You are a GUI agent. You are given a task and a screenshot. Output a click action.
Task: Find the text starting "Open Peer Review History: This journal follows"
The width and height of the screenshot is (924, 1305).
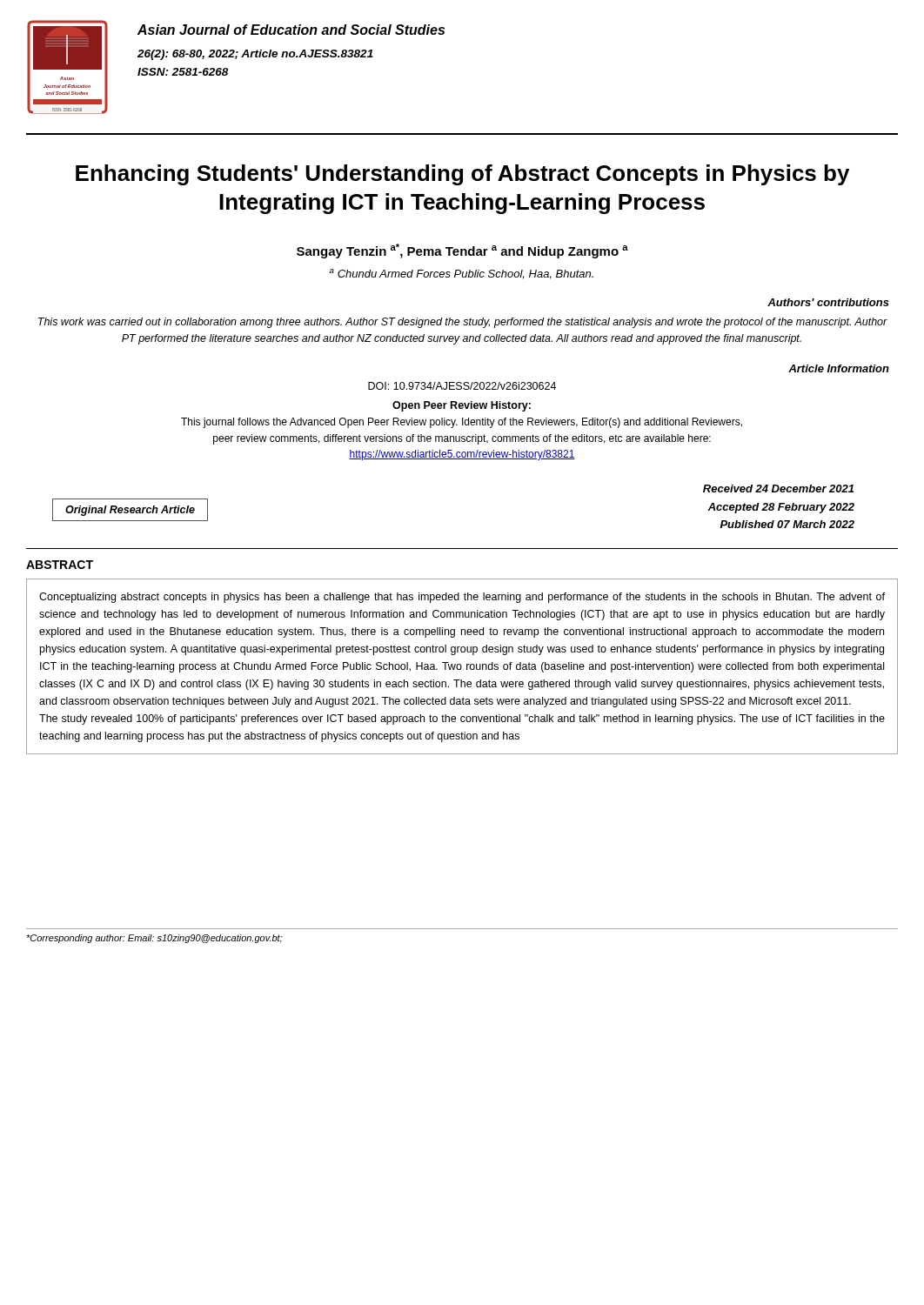point(462,430)
